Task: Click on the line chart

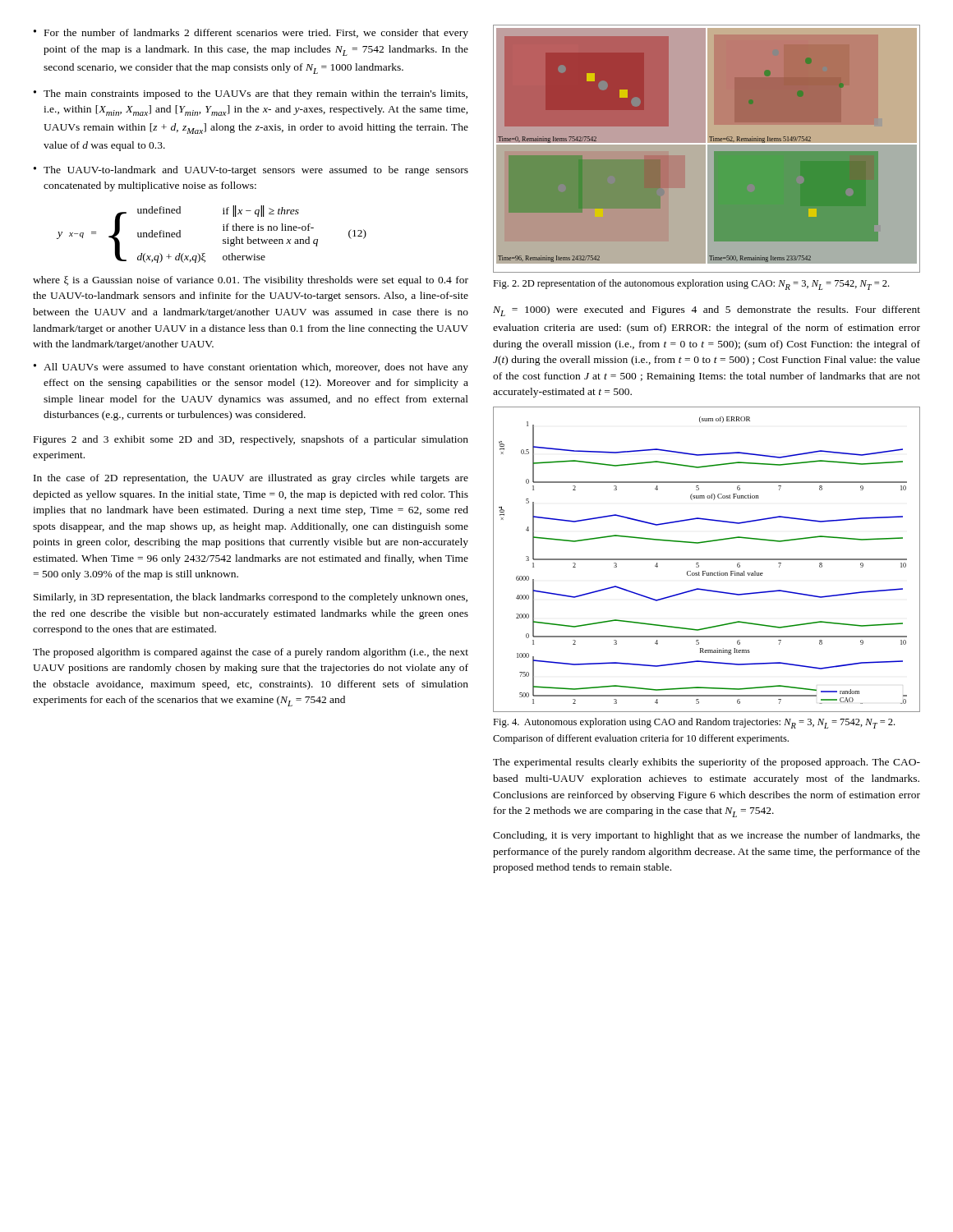Action: 707,559
